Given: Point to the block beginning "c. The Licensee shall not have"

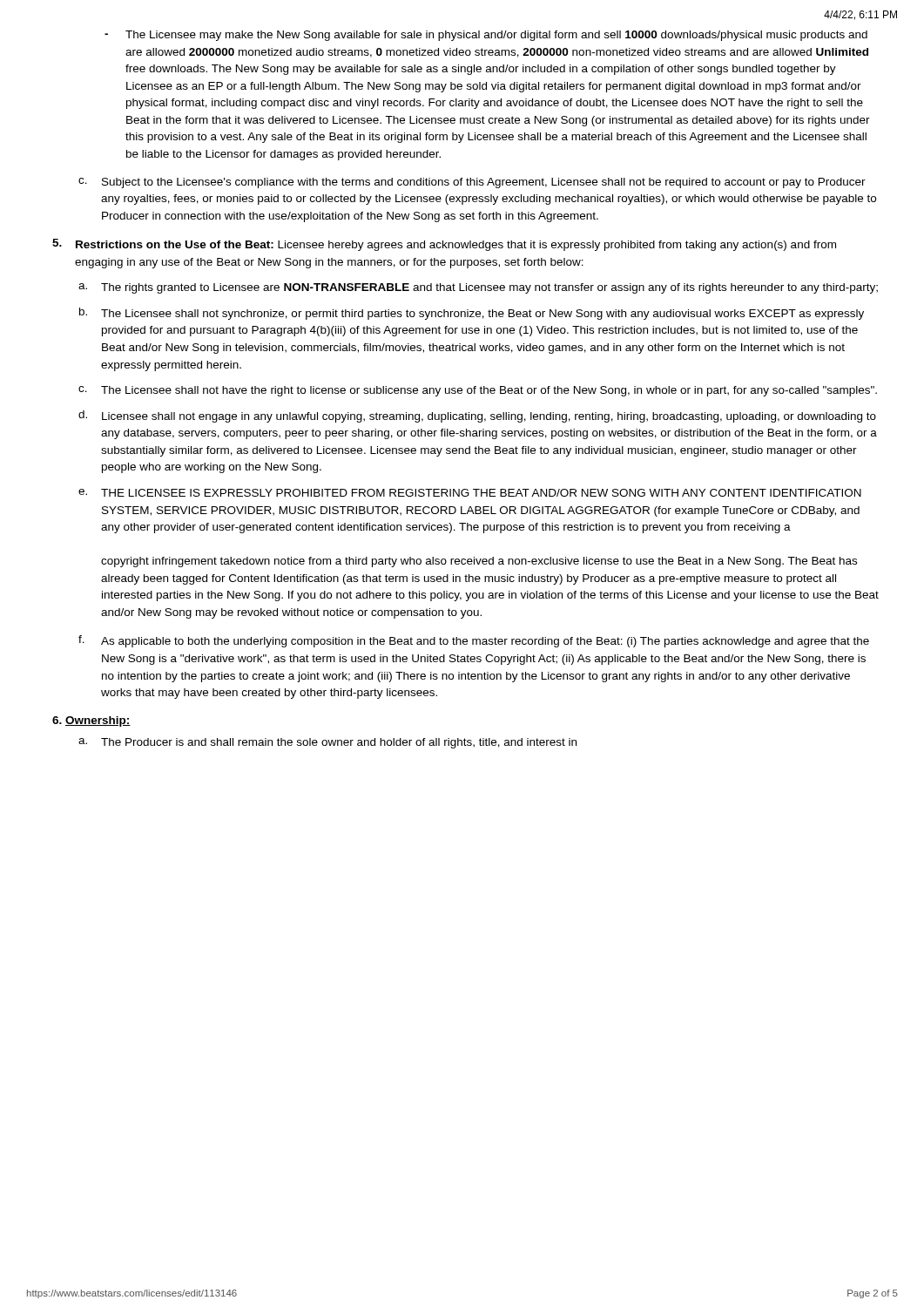Looking at the screenshot, I should pyautogui.click(x=478, y=390).
